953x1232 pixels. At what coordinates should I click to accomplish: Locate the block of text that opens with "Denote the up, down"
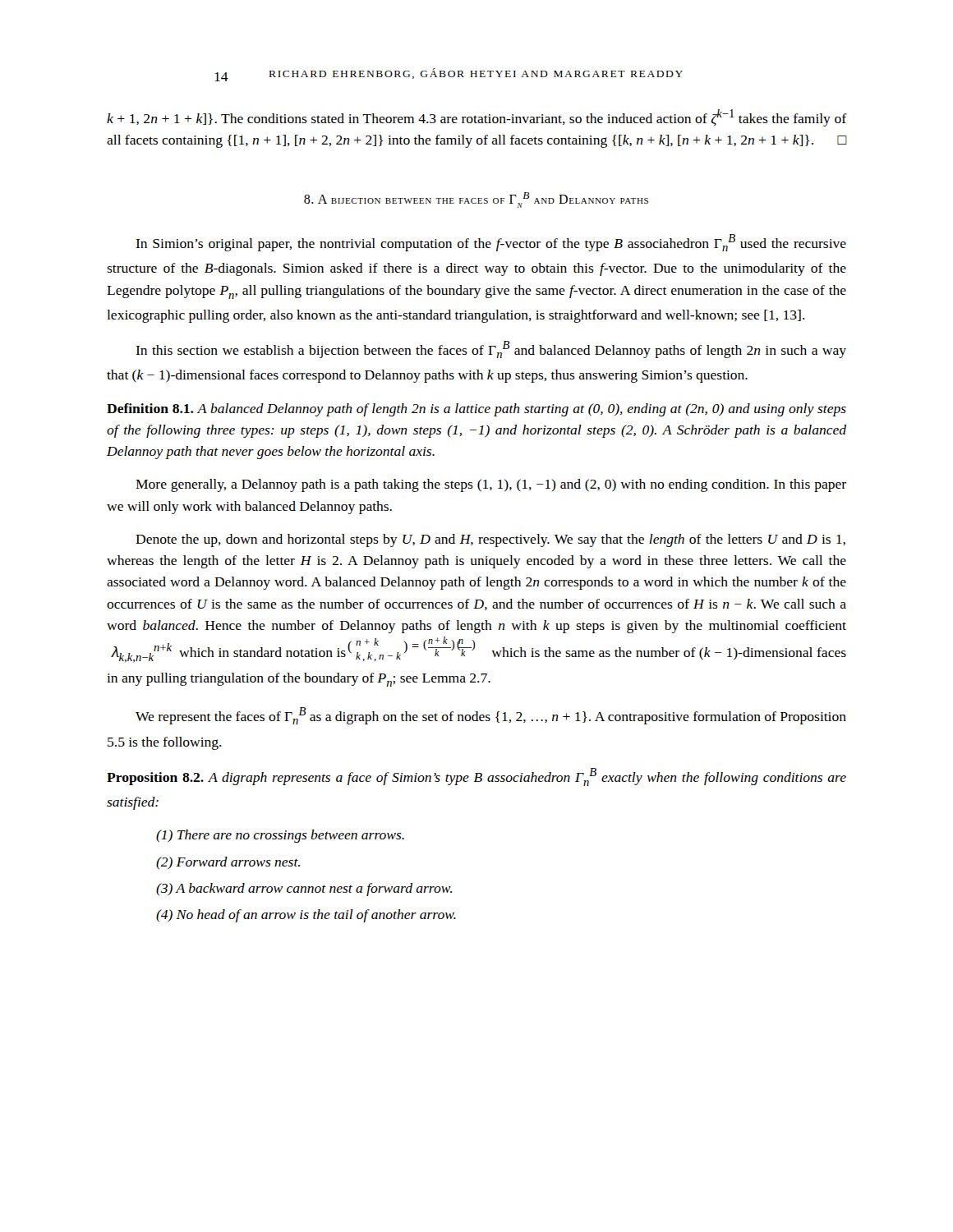click(x=476, y=610)
